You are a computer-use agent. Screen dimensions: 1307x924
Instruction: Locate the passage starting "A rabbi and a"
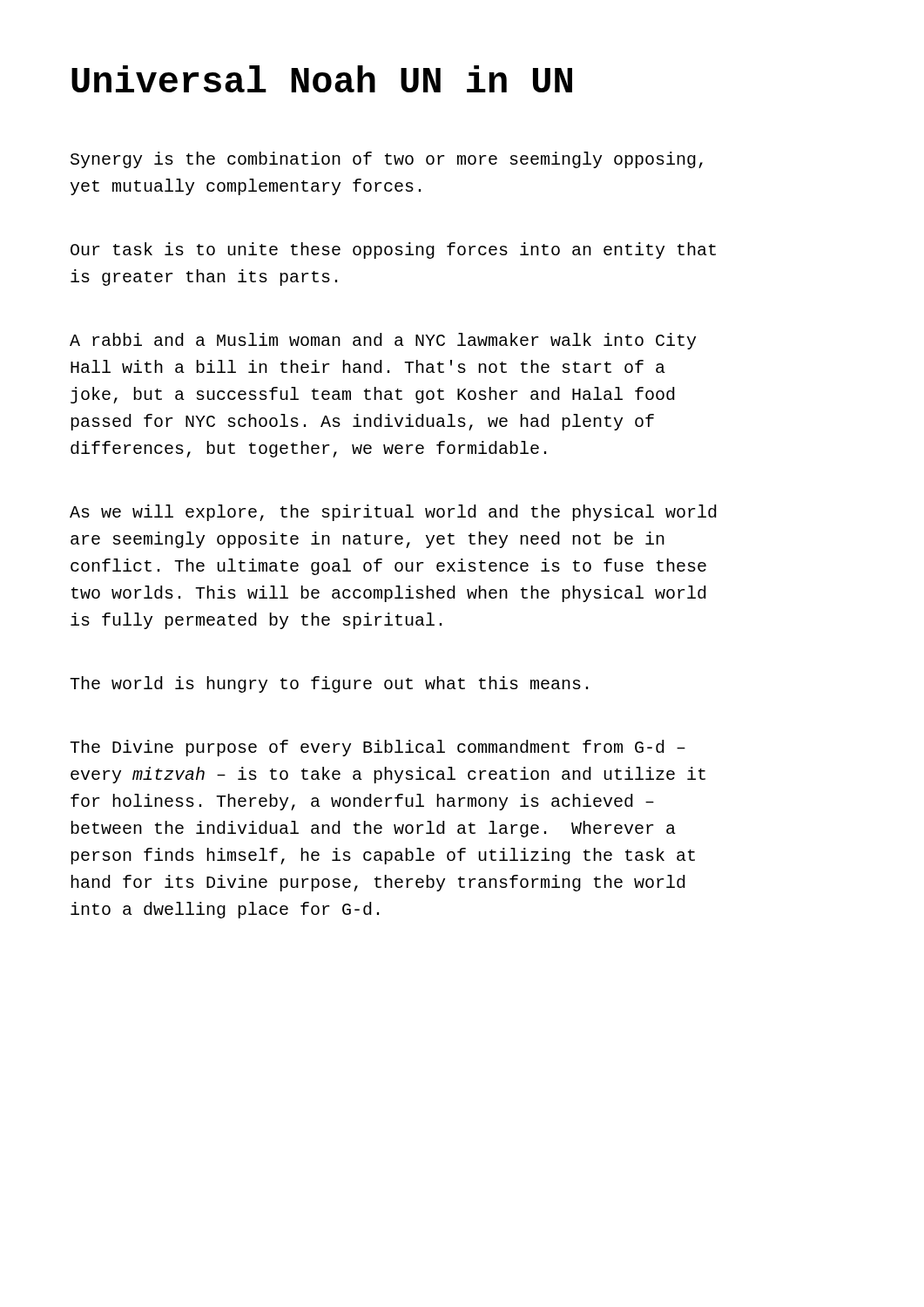pos(383,395)
